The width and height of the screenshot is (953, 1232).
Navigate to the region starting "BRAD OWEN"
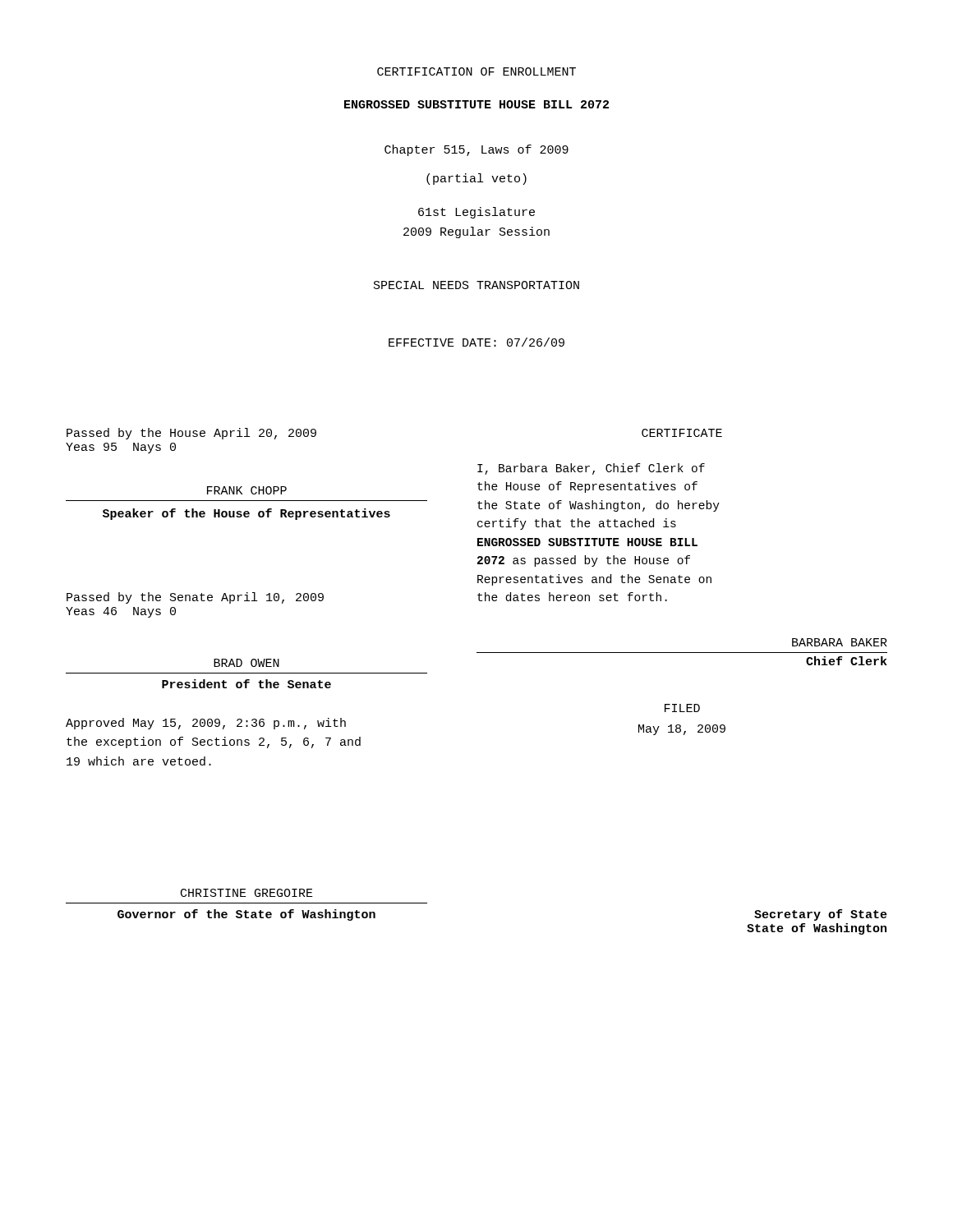coord(246,665)
